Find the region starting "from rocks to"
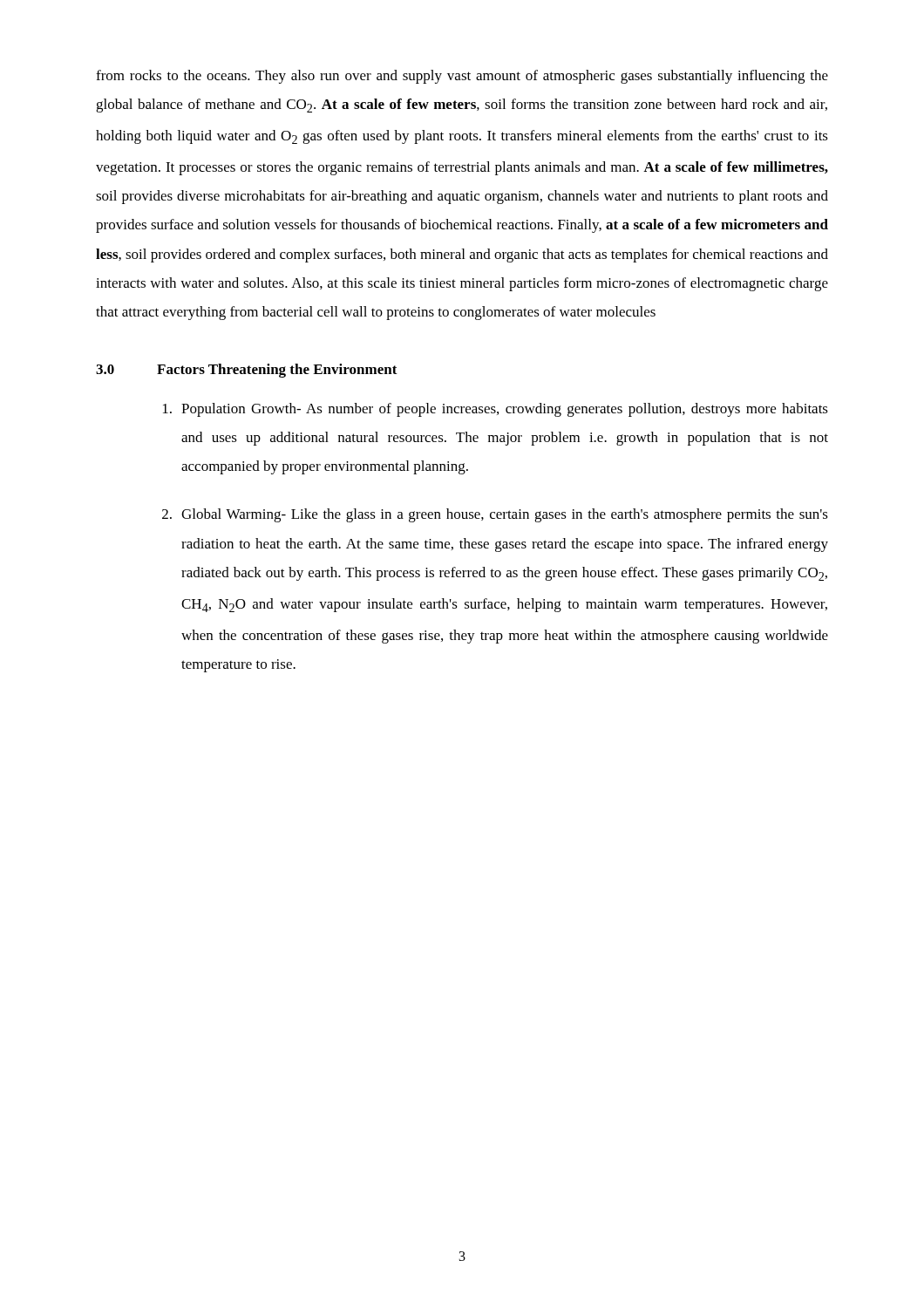Image resolution: width=924 pixels, height=1308 pixels. click(462, 194)
